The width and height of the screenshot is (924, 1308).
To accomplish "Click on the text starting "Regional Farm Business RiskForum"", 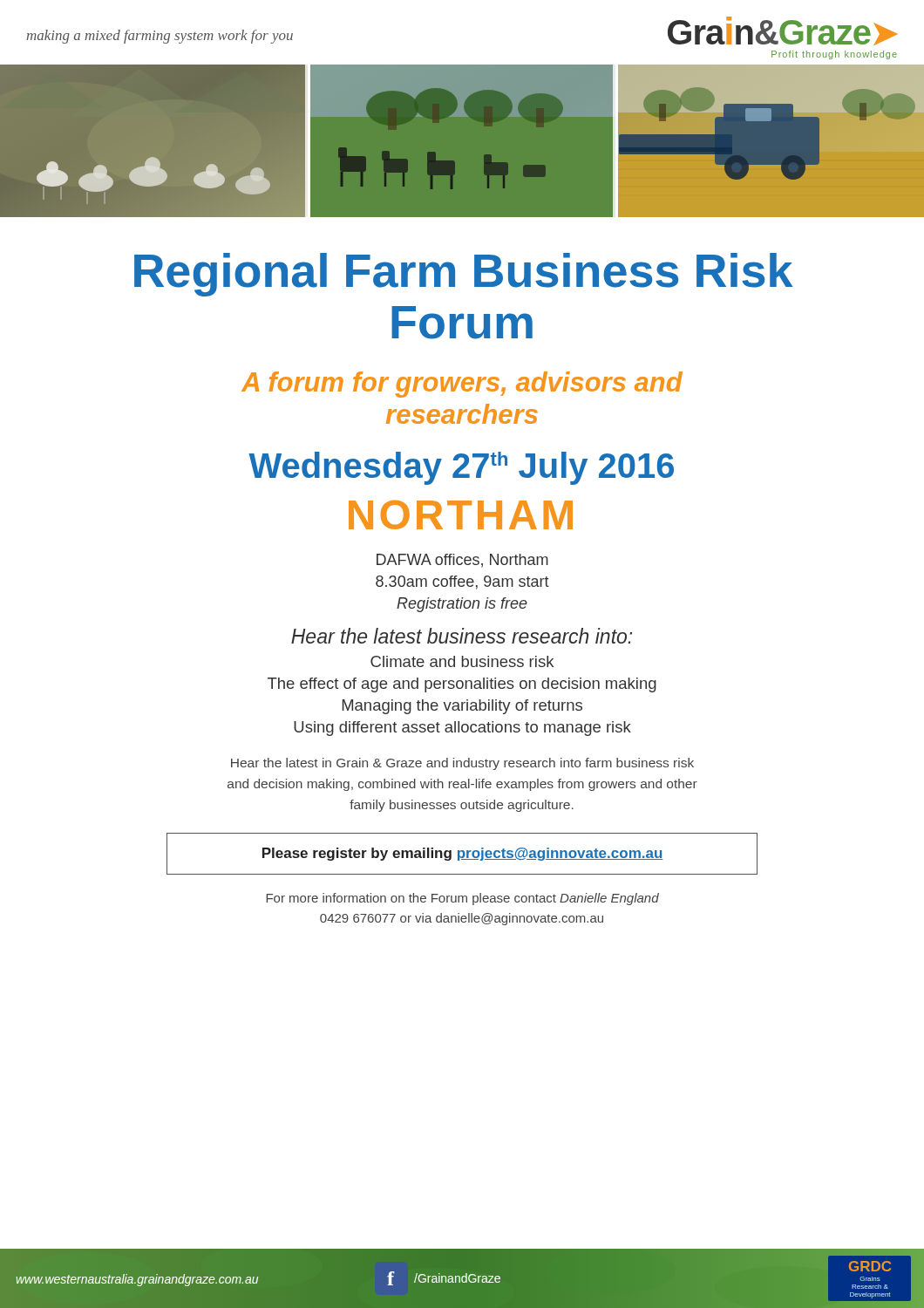I will tap(462, 297).
